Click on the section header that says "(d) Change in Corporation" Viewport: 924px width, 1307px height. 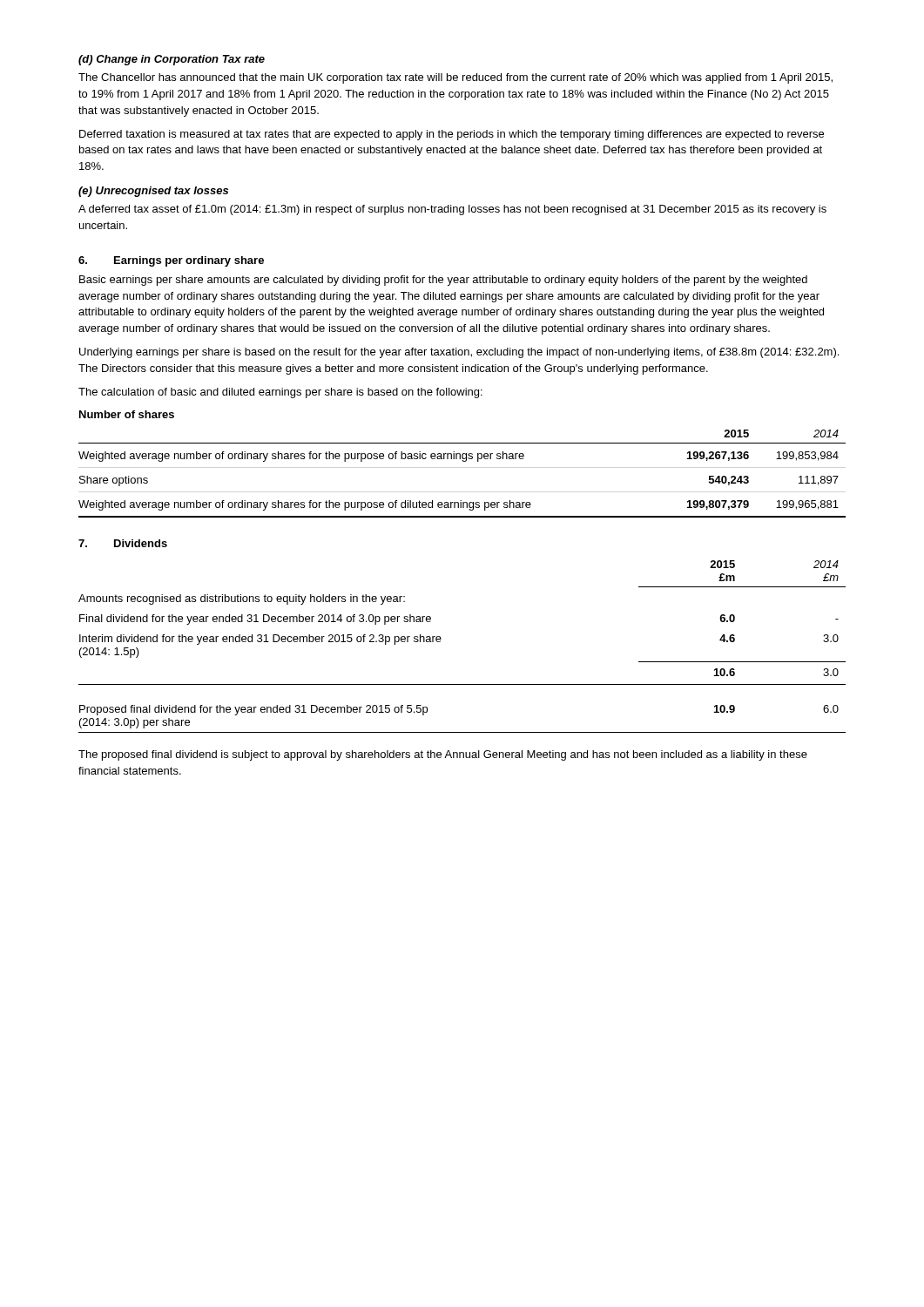pyautogui.click(x=172, y=59)
